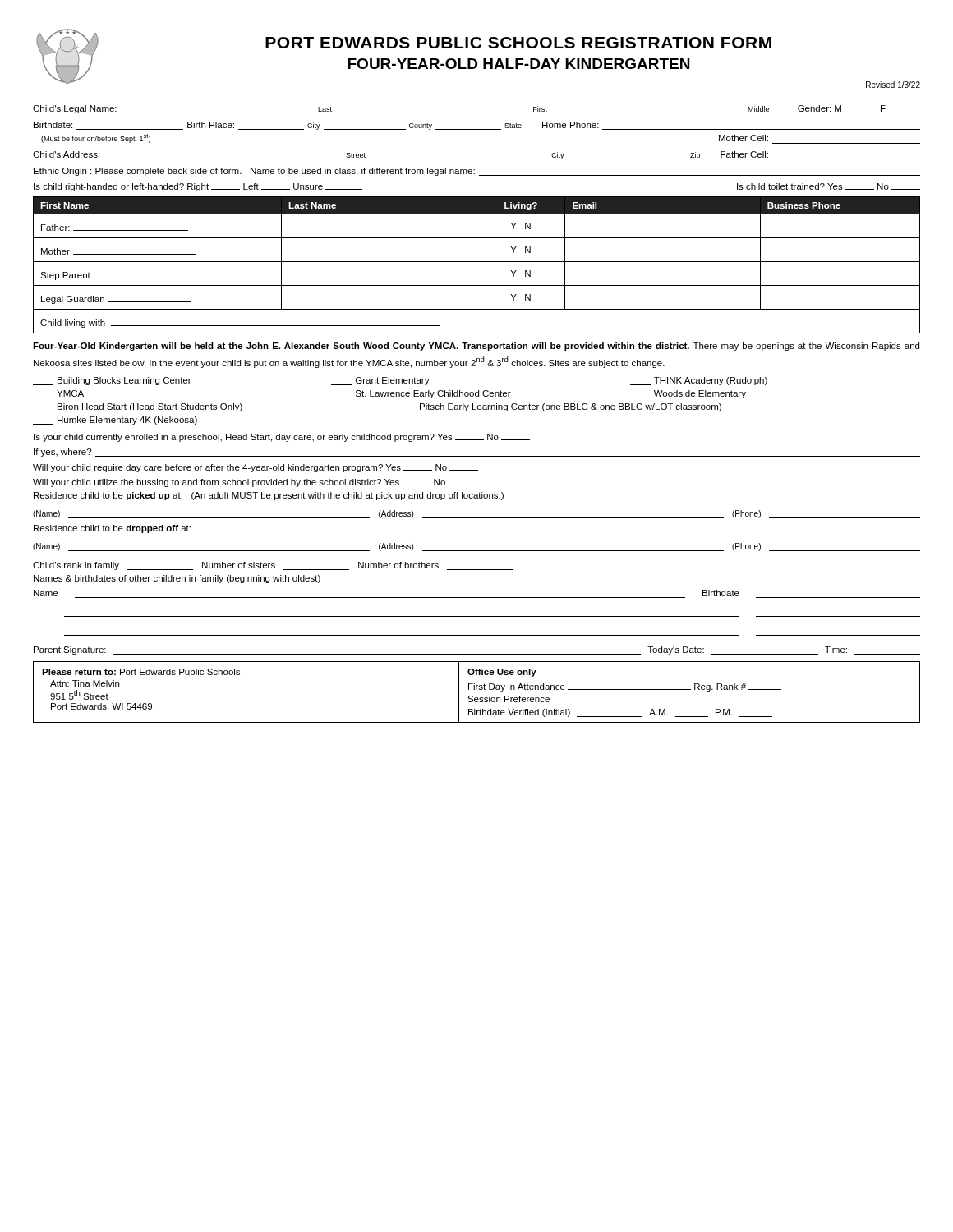
Task: Locate the block of text that opens with "Child's rank in family Number of sisters"
Action: (x=273, y=564)
